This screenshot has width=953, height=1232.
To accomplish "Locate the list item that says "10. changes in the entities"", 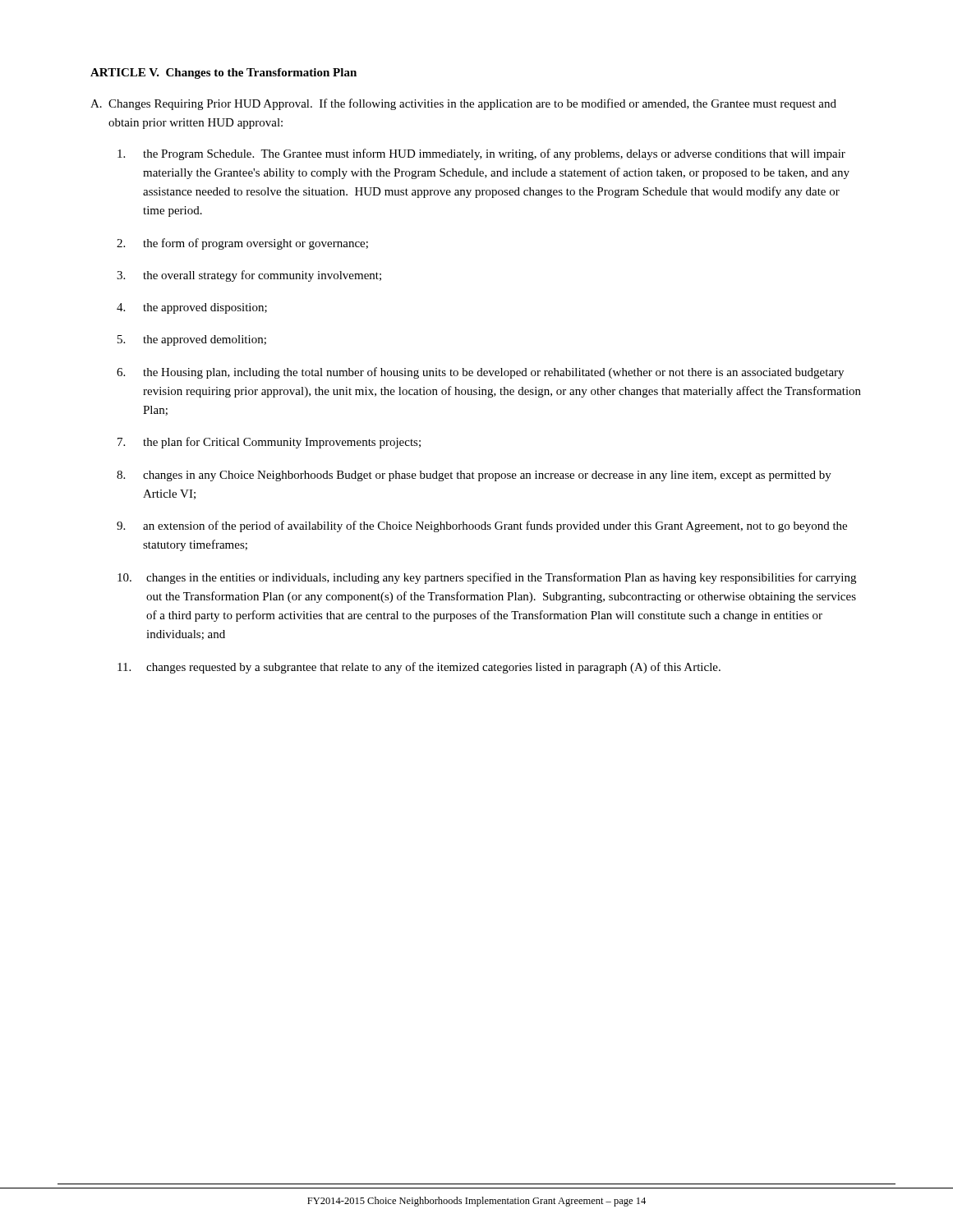I will (490, 606).
